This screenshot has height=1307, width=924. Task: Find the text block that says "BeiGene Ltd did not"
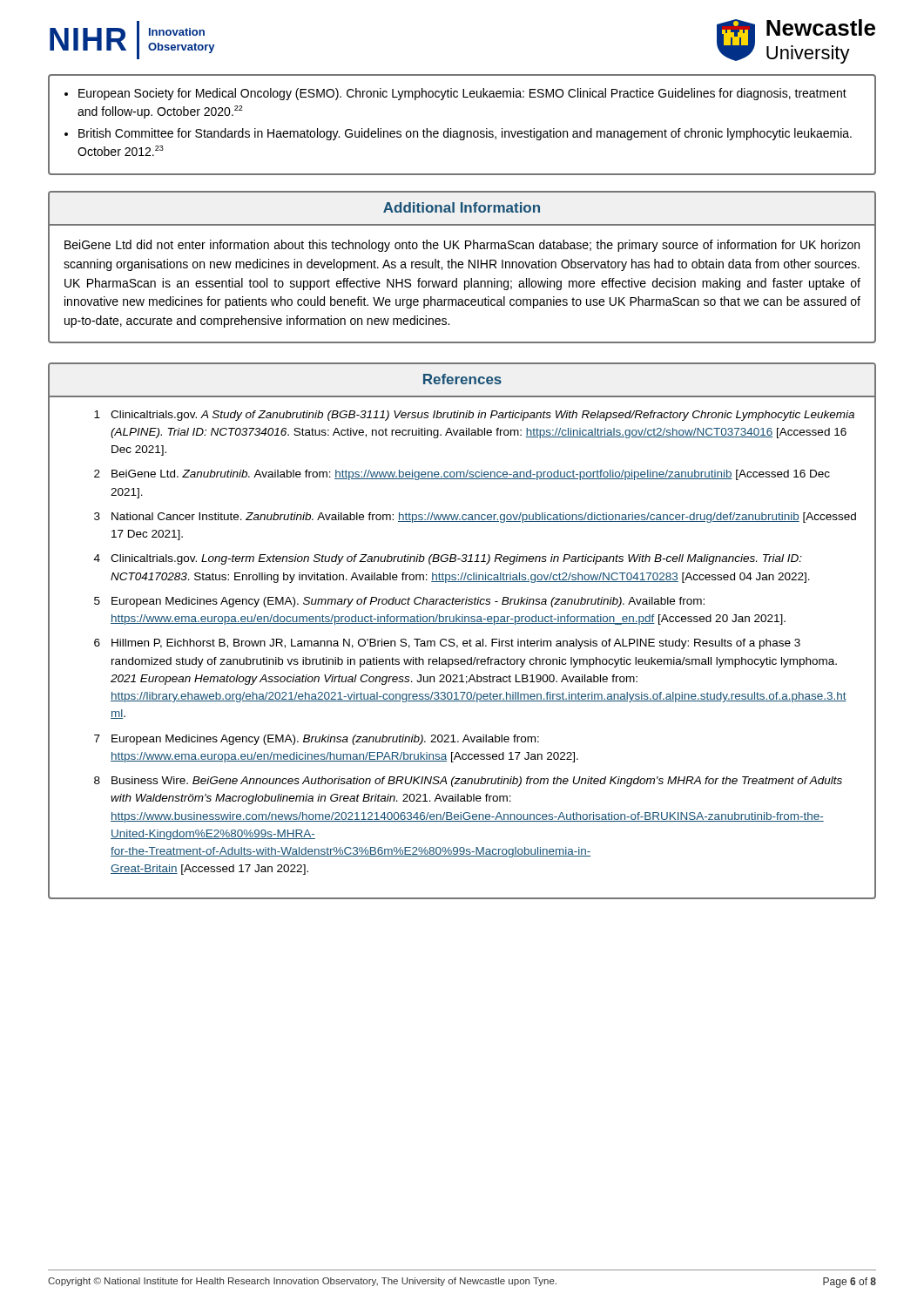coord(462,283)
